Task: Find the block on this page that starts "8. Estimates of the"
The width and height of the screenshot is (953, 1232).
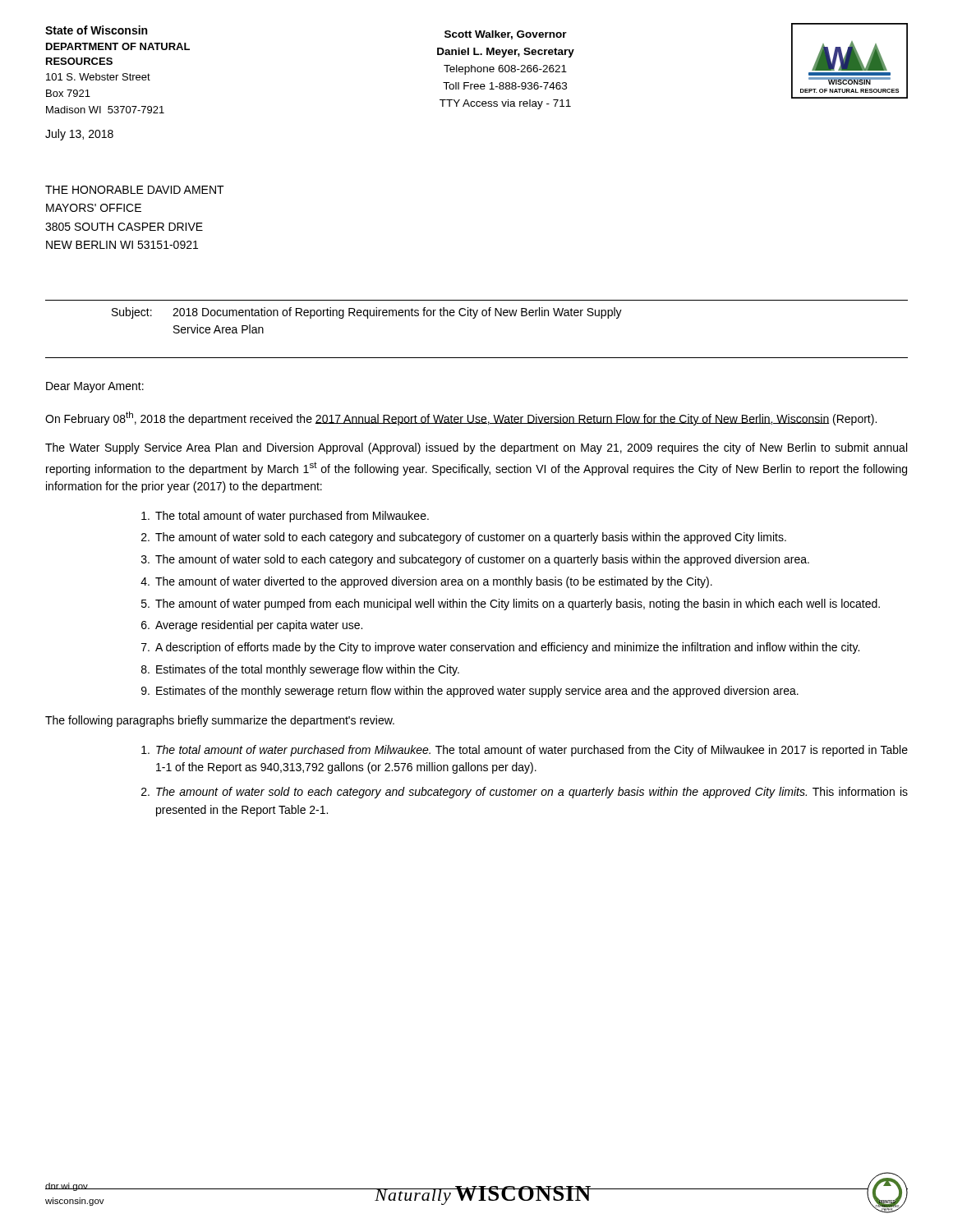Action: [x=300, y=670]
